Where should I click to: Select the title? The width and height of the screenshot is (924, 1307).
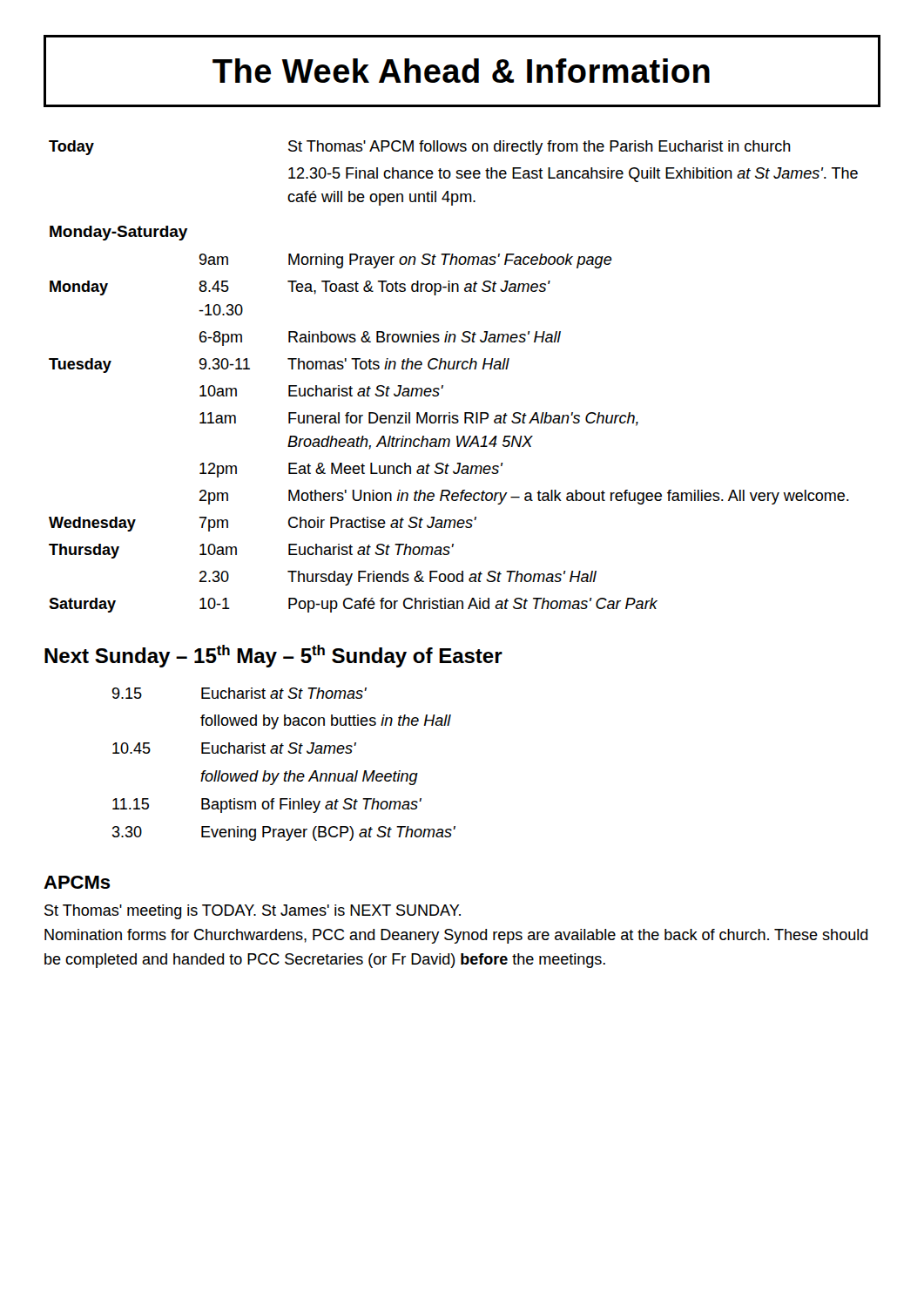[x=462, y=72]
